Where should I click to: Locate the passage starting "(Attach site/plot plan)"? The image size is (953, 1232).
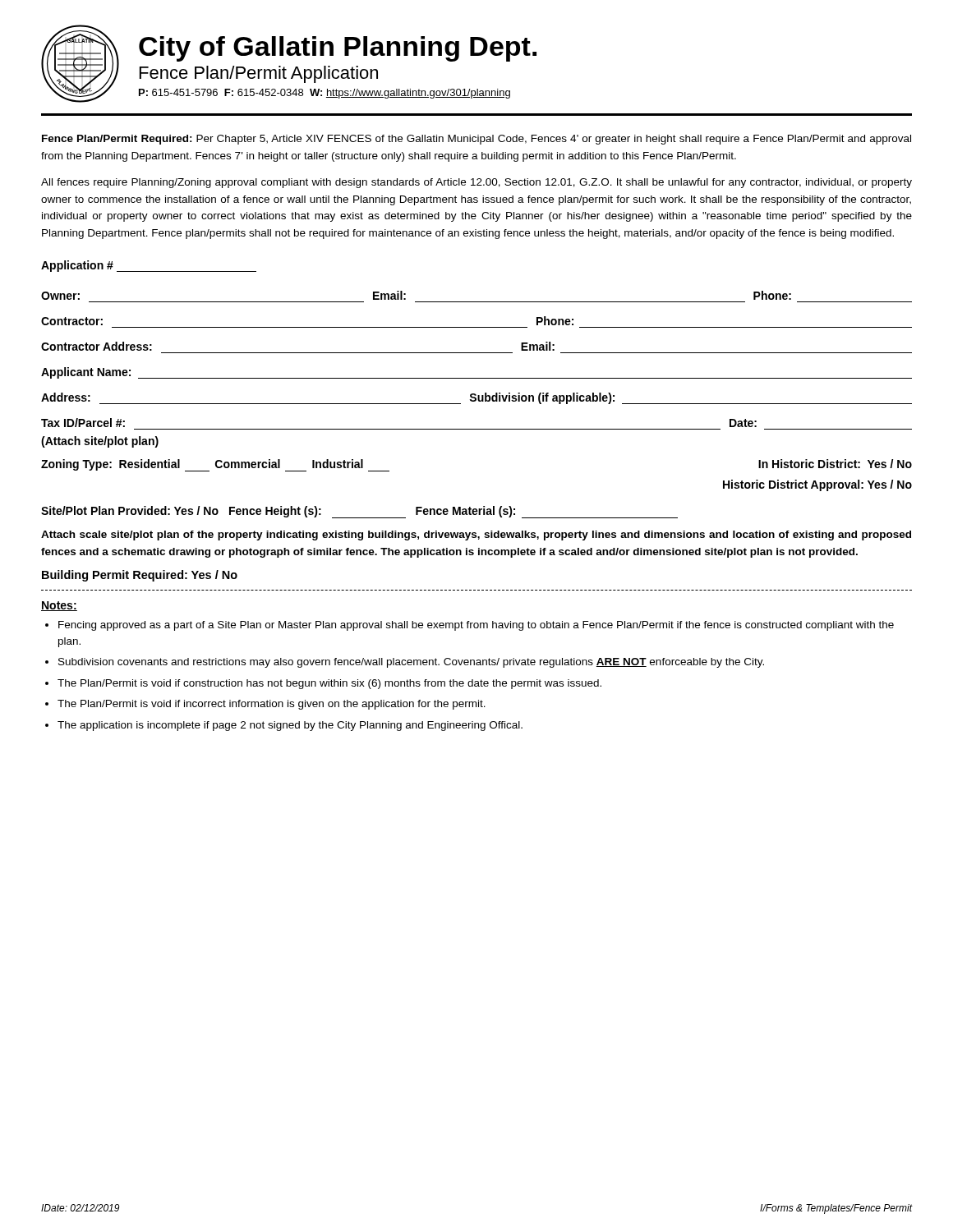(x=100, y=441)
